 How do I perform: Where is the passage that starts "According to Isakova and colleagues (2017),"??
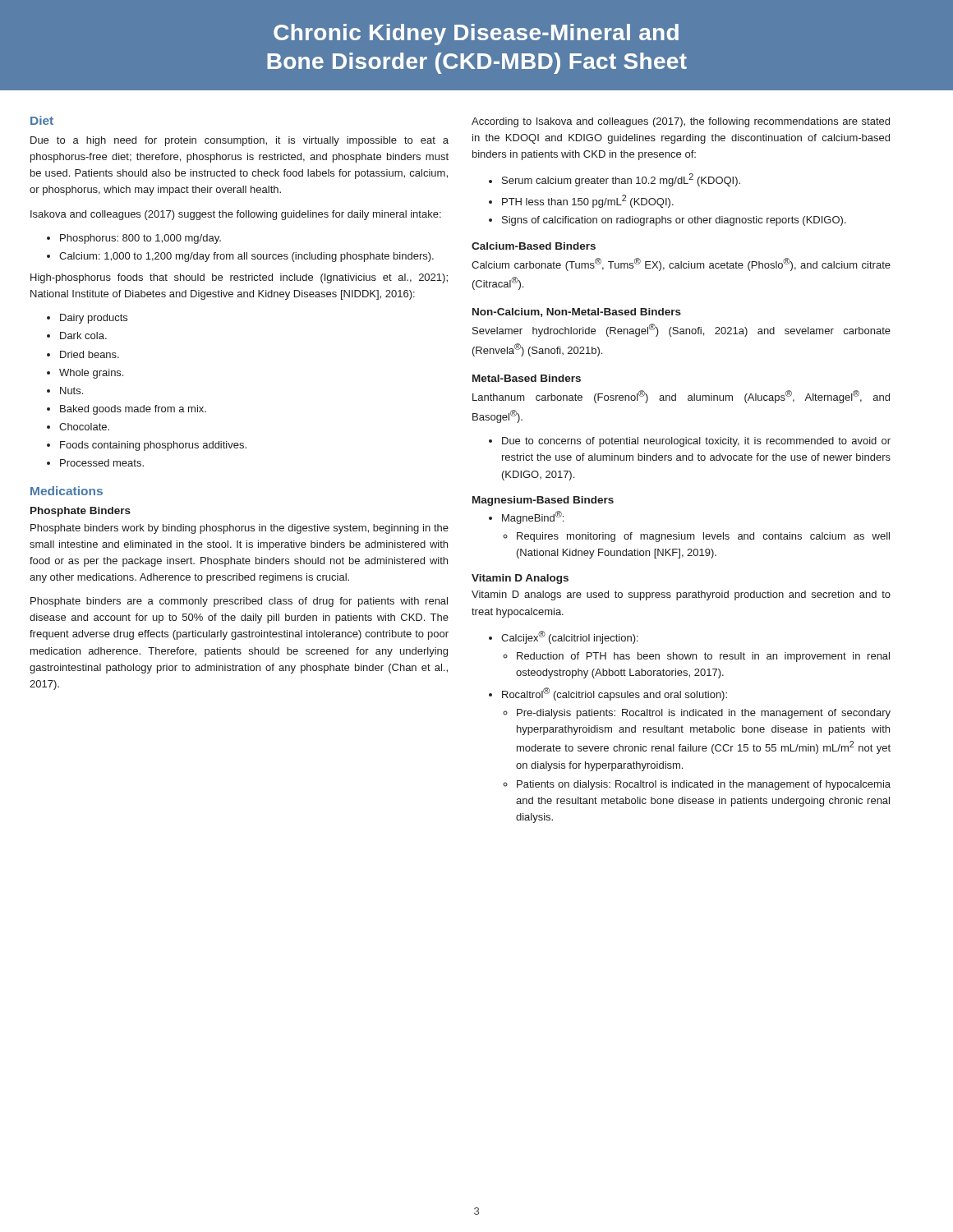pyautogui.click(x=681, y=138)
